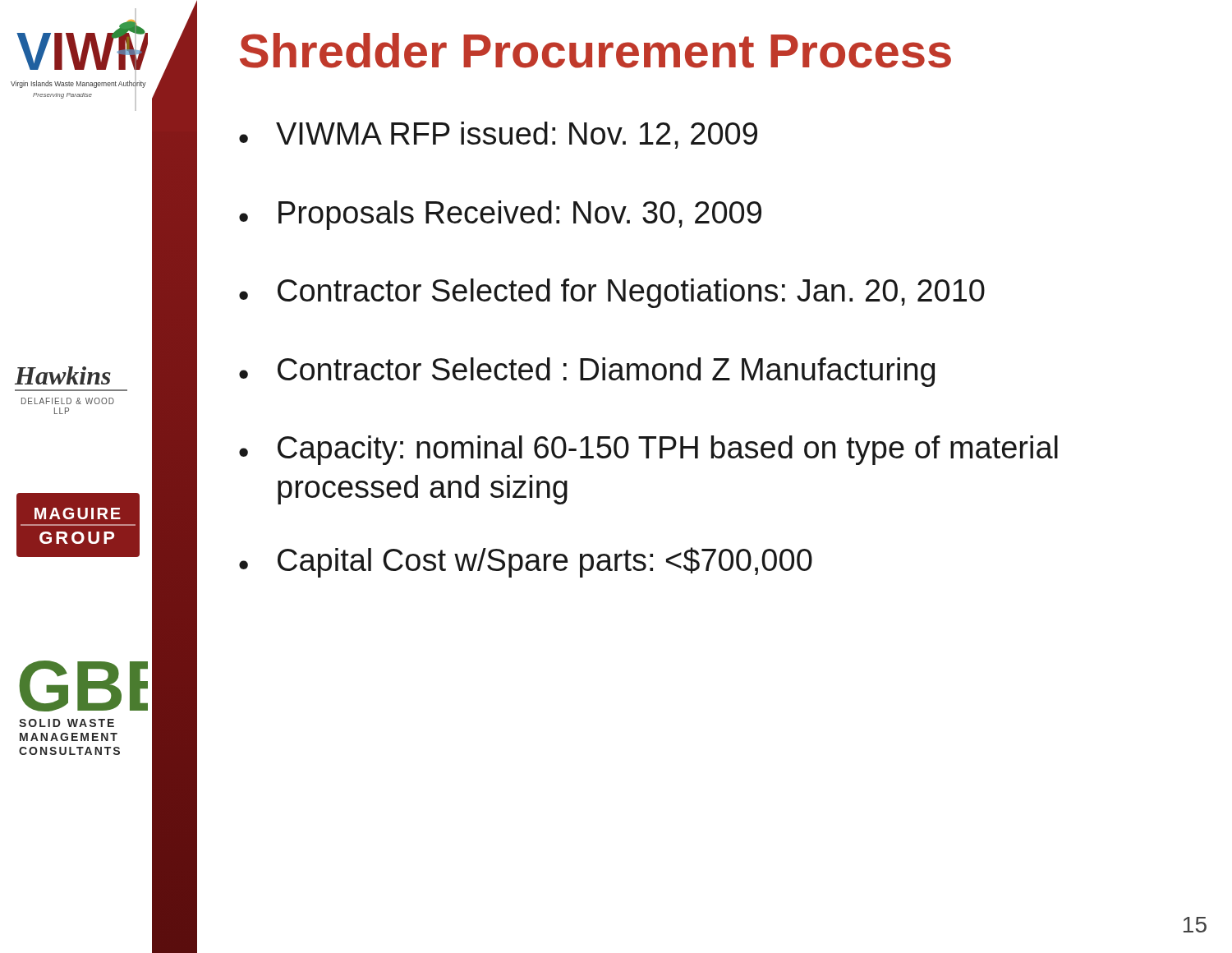Select the region starting "• Contractor Selected : Diamond"
This screenshot has height=953, width=1232.
[706, 372]
